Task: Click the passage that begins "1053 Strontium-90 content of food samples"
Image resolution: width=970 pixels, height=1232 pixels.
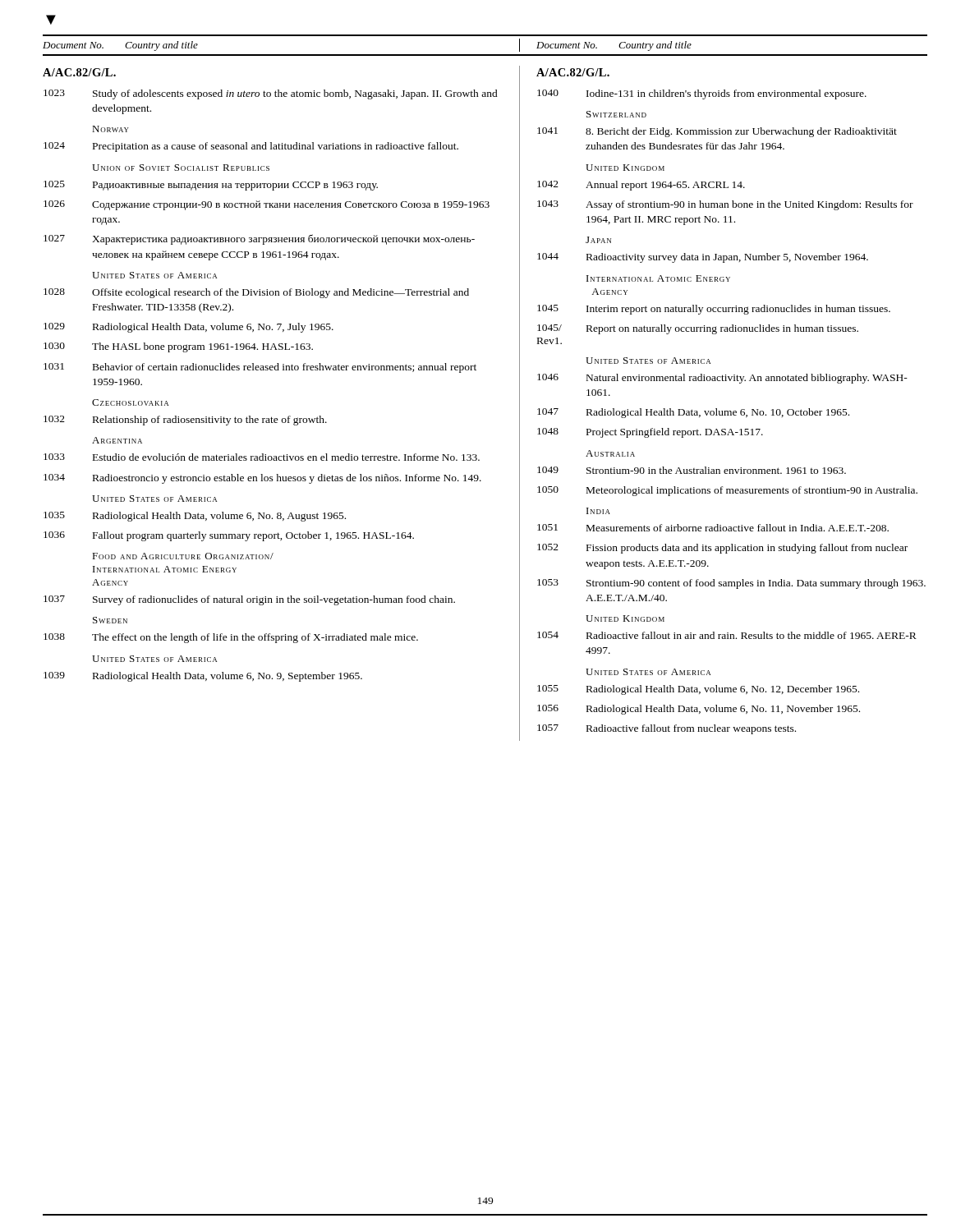Action: coord(732,590)
